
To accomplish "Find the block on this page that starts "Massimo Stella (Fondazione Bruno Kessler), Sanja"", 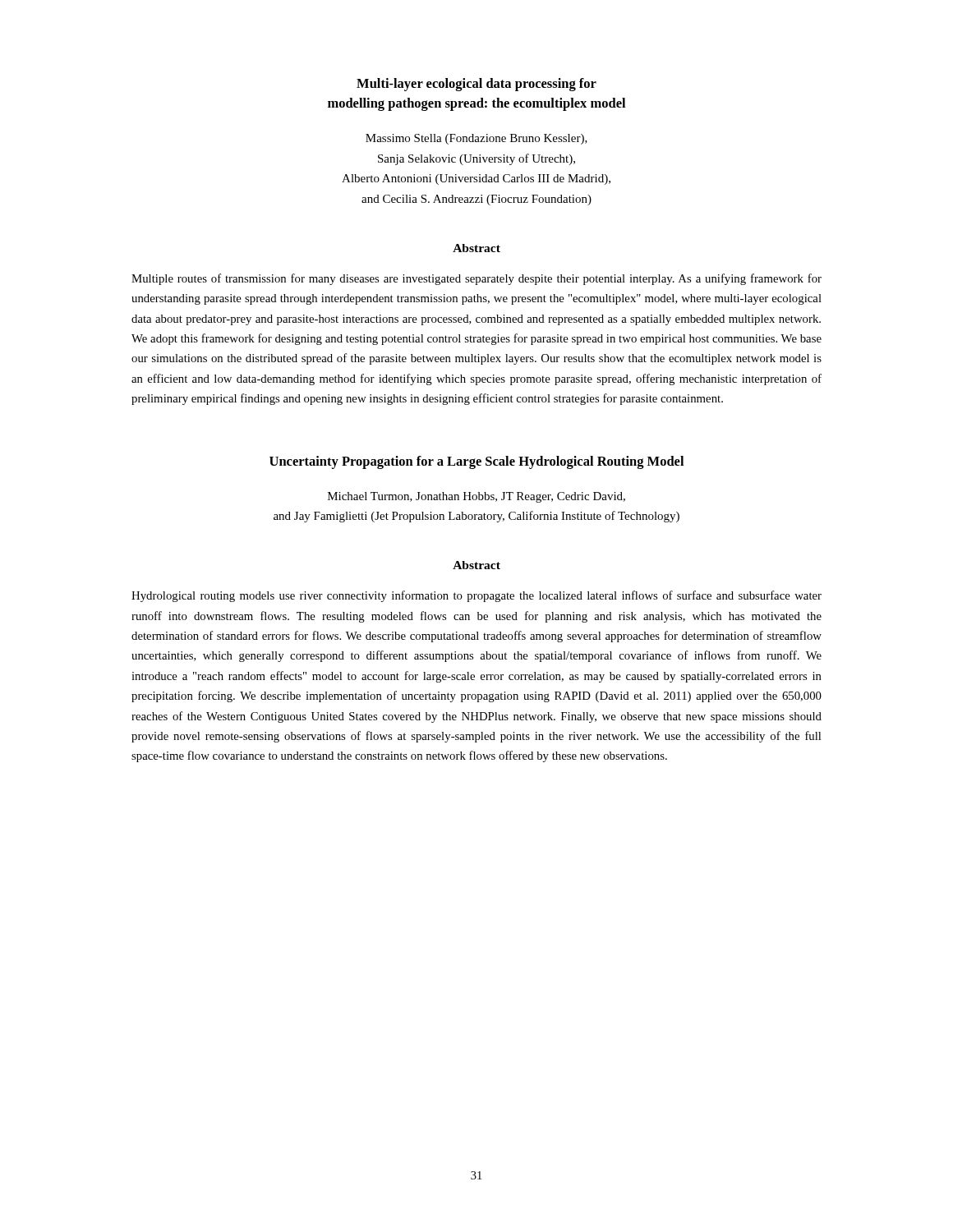I will coord(476,168).
